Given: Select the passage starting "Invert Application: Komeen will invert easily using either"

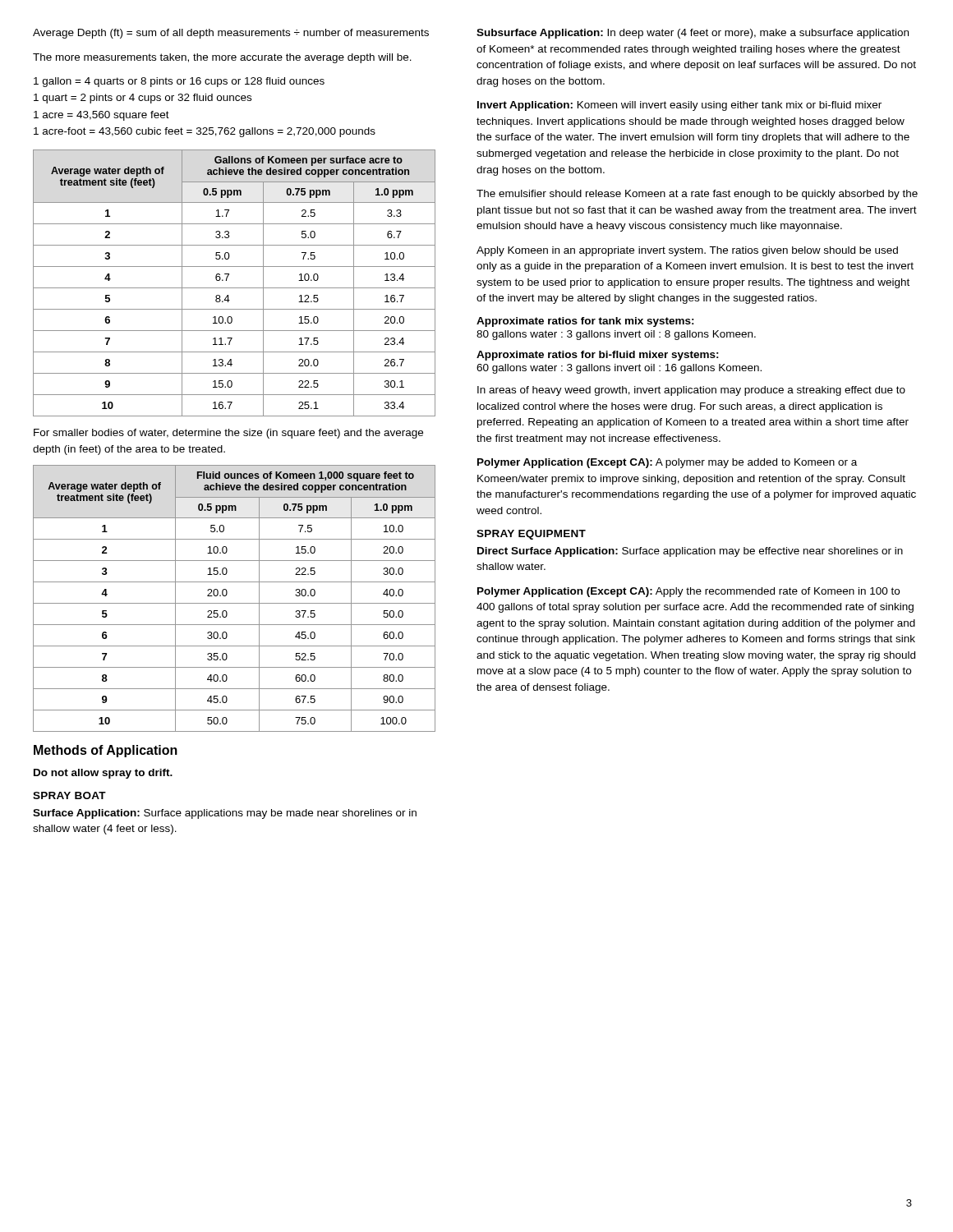Looking at the screenshot, I should coord(693,137).
